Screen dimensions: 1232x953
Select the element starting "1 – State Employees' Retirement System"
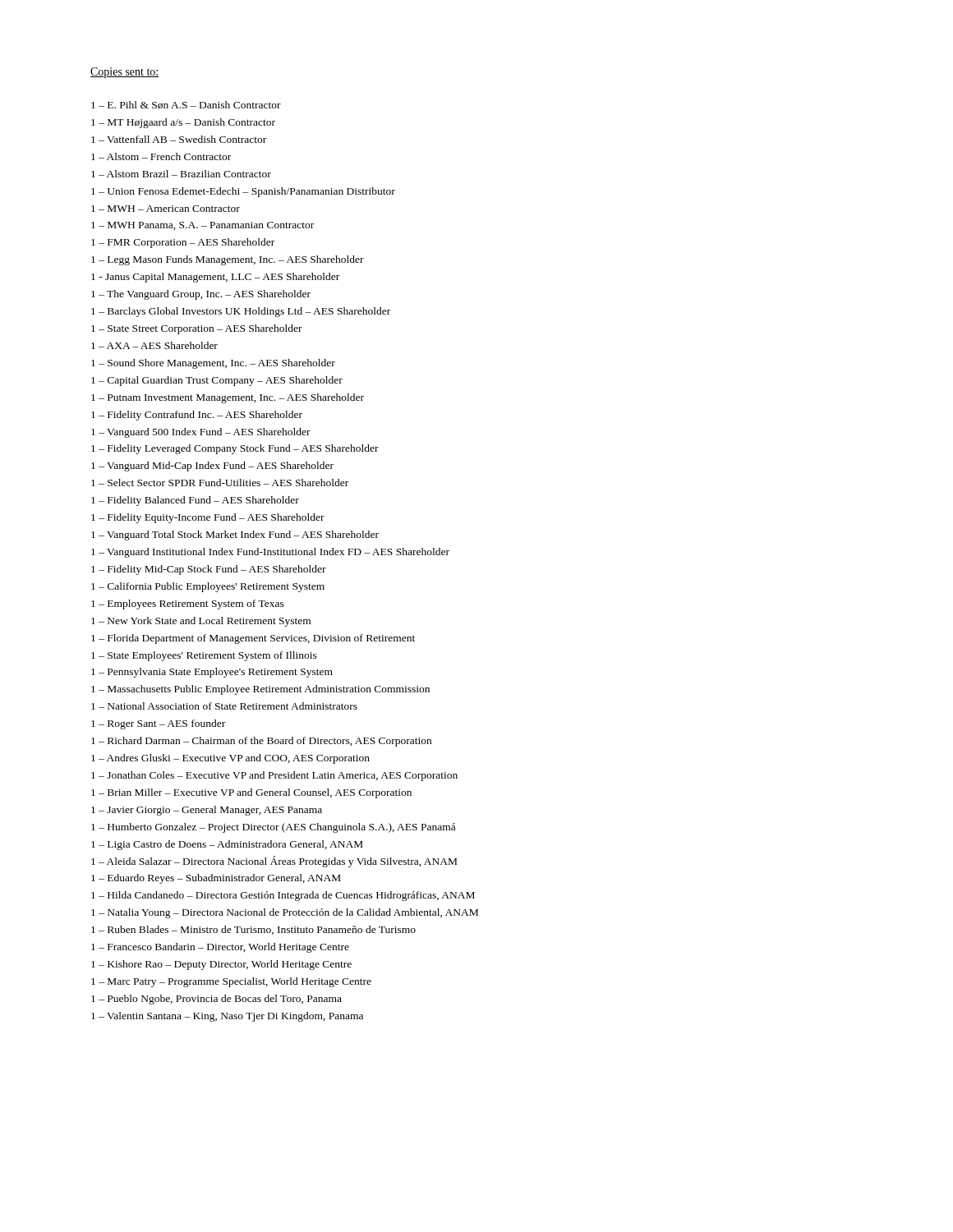click(x=204, y=655)
